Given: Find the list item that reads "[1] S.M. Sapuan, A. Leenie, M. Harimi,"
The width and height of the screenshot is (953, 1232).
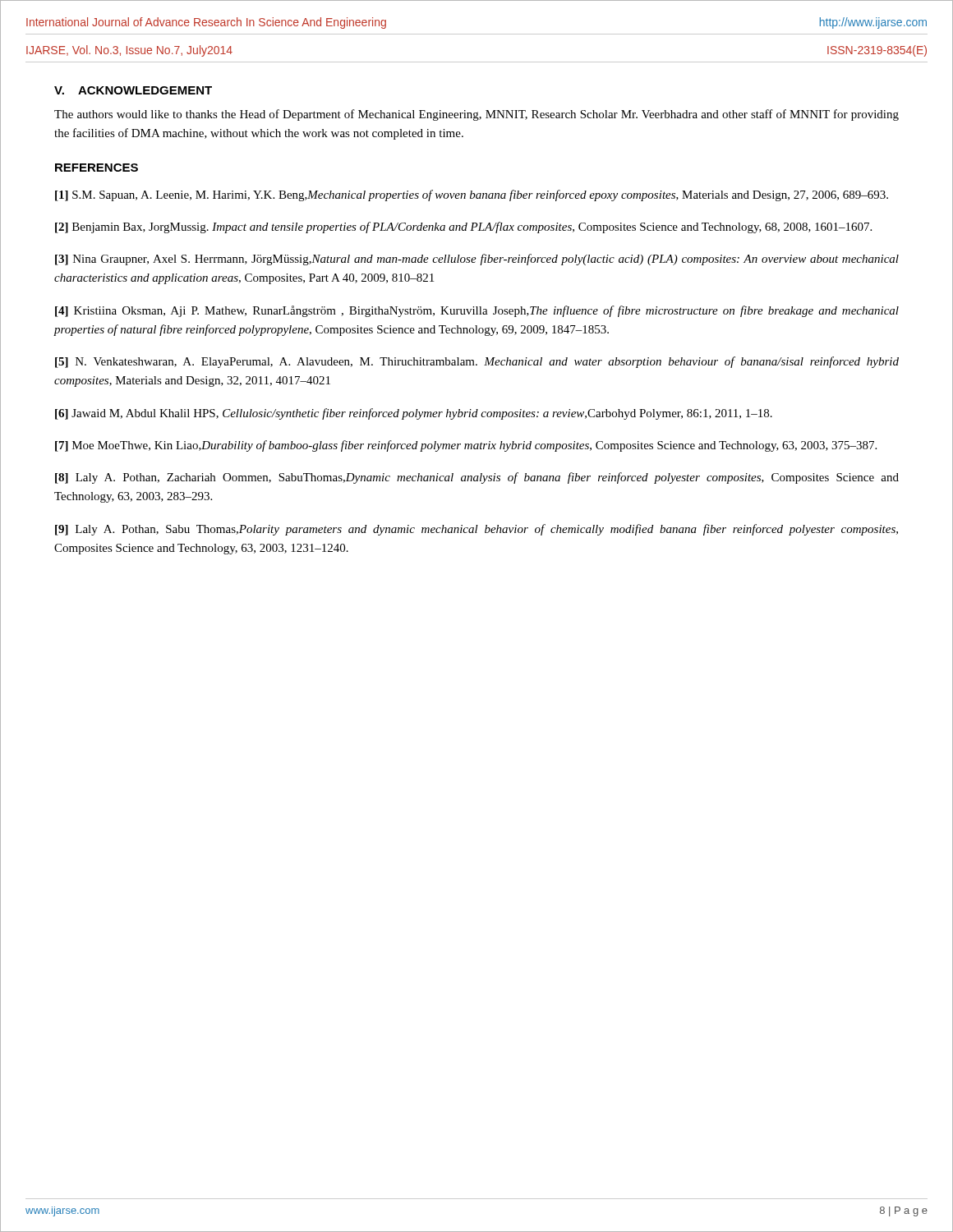Looking at the screenshot, I should pos(472,194).
